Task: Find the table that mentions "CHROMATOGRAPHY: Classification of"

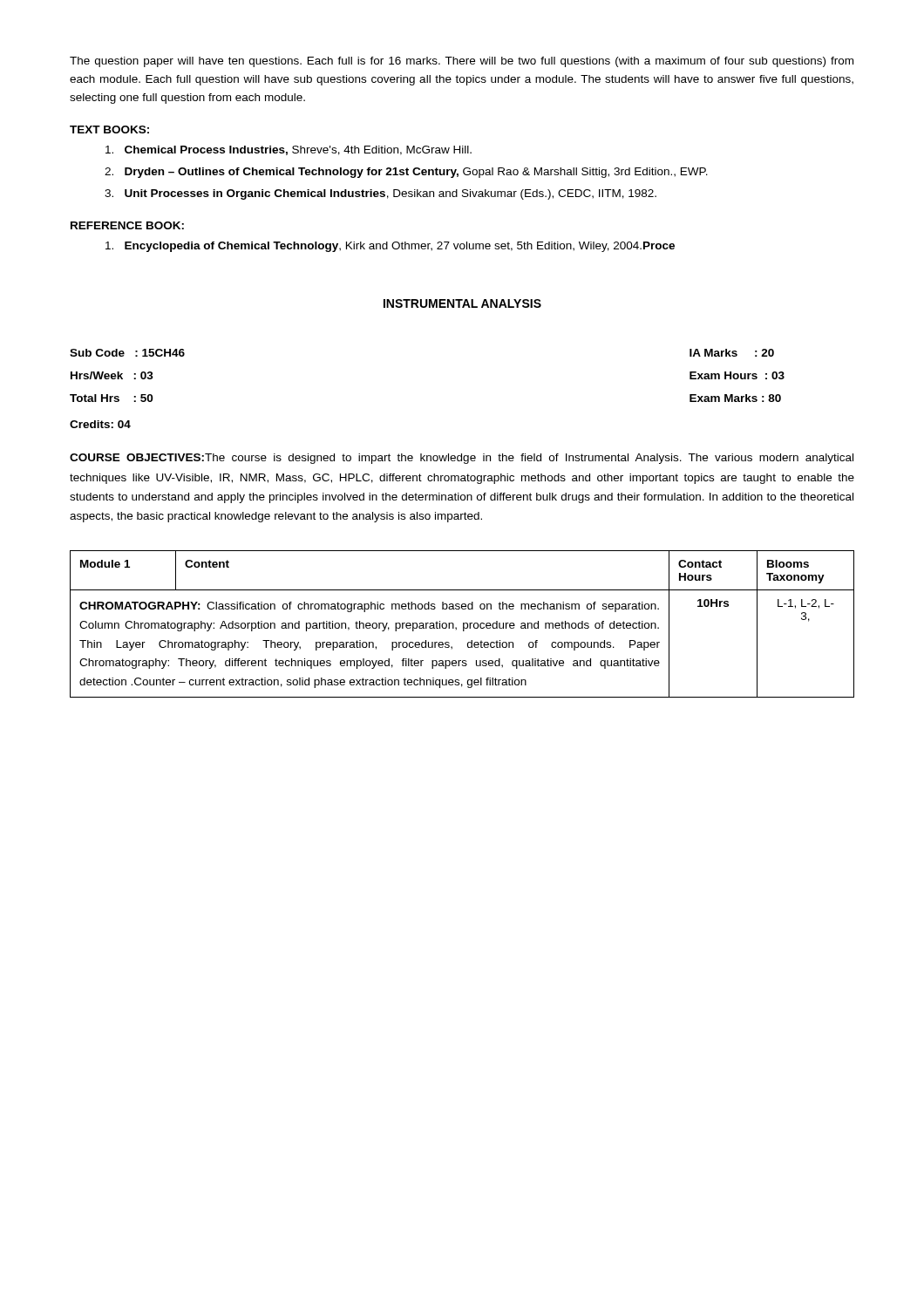Action: [462, 624]
